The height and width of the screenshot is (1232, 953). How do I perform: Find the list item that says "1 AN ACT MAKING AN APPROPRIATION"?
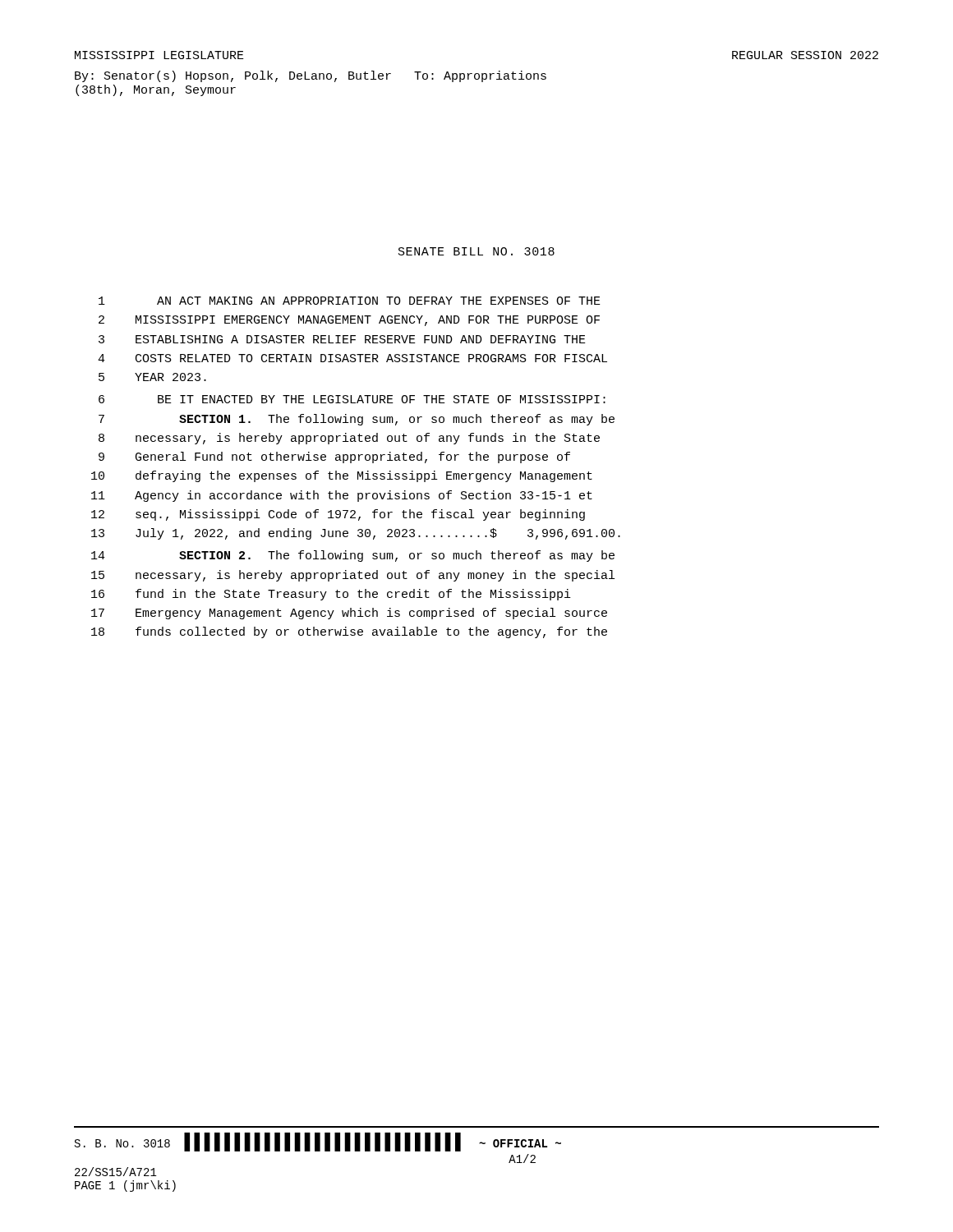coord(337,302)
